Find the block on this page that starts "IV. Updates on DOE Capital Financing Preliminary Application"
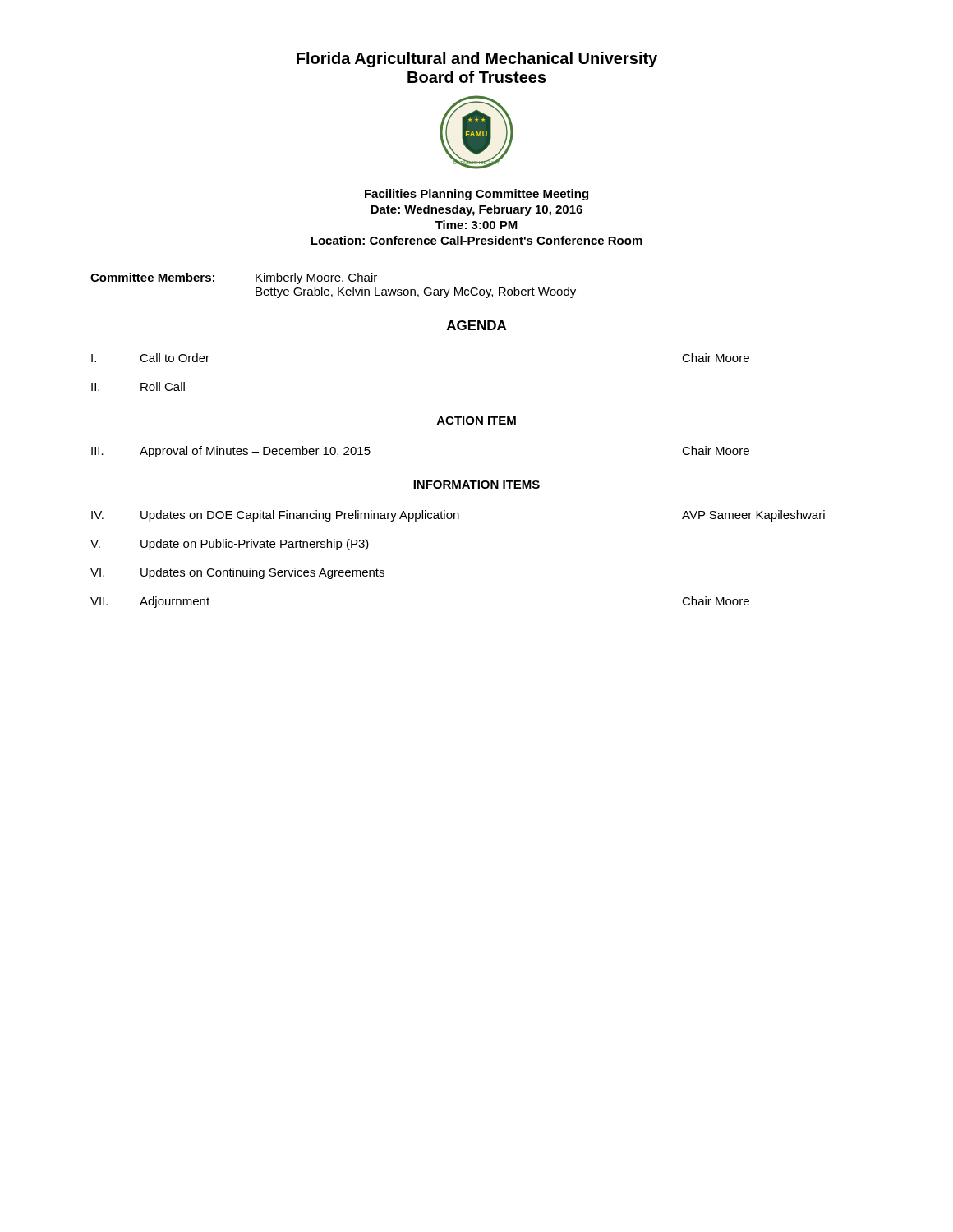This screenshot has height=1232, width=953. 458,516
